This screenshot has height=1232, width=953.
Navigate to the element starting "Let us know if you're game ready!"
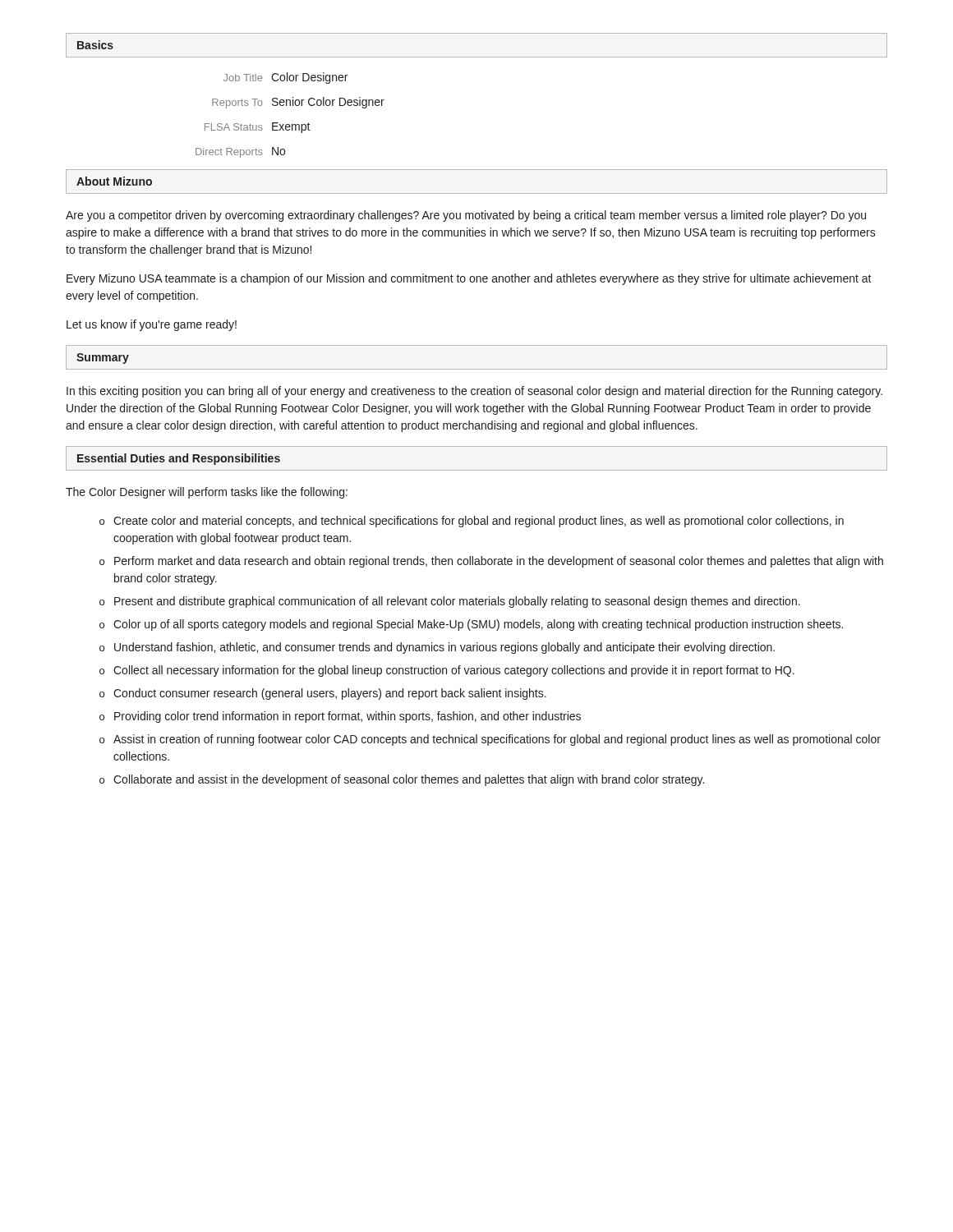152,324
